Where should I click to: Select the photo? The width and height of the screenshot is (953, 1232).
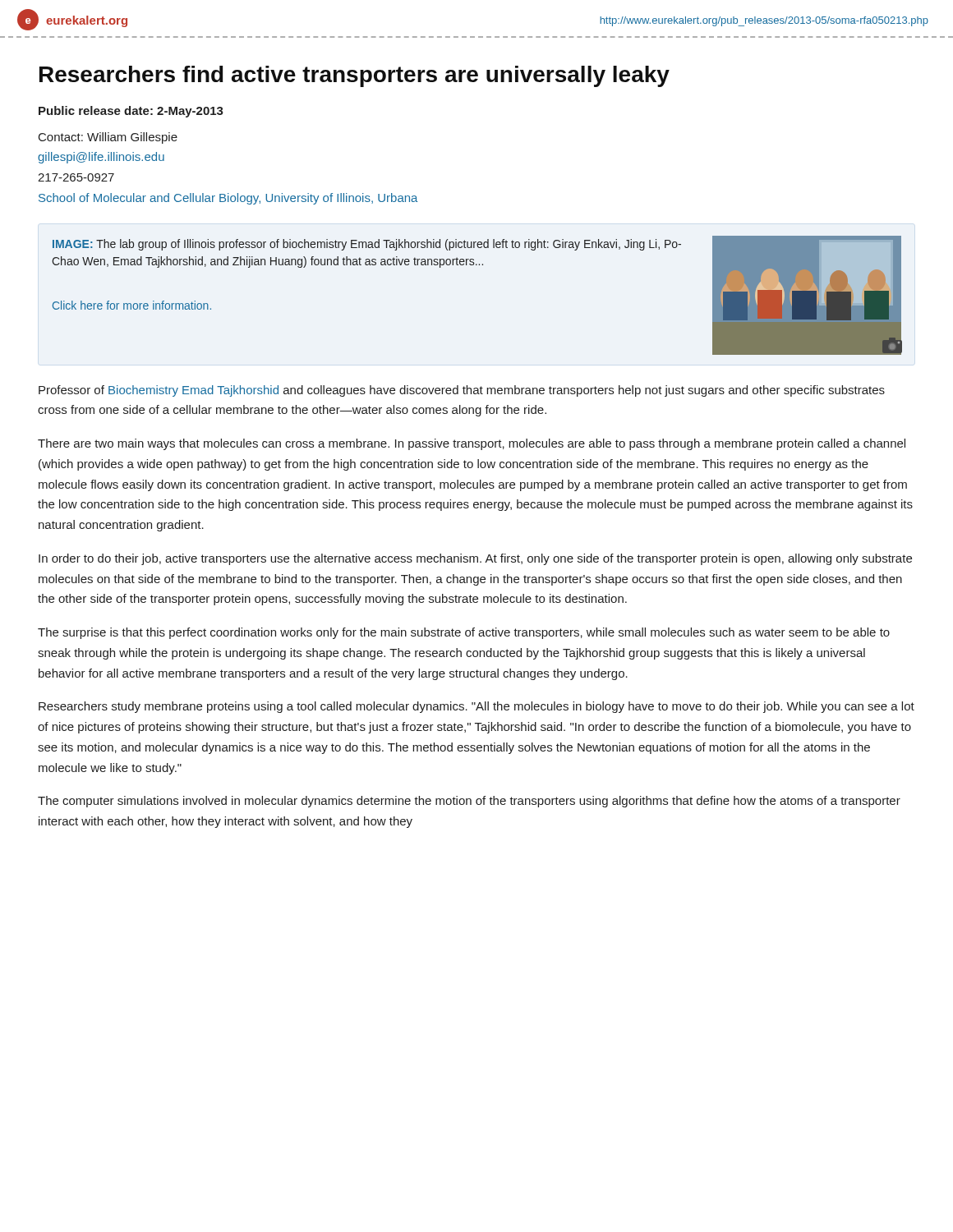(x=807, y=295)
